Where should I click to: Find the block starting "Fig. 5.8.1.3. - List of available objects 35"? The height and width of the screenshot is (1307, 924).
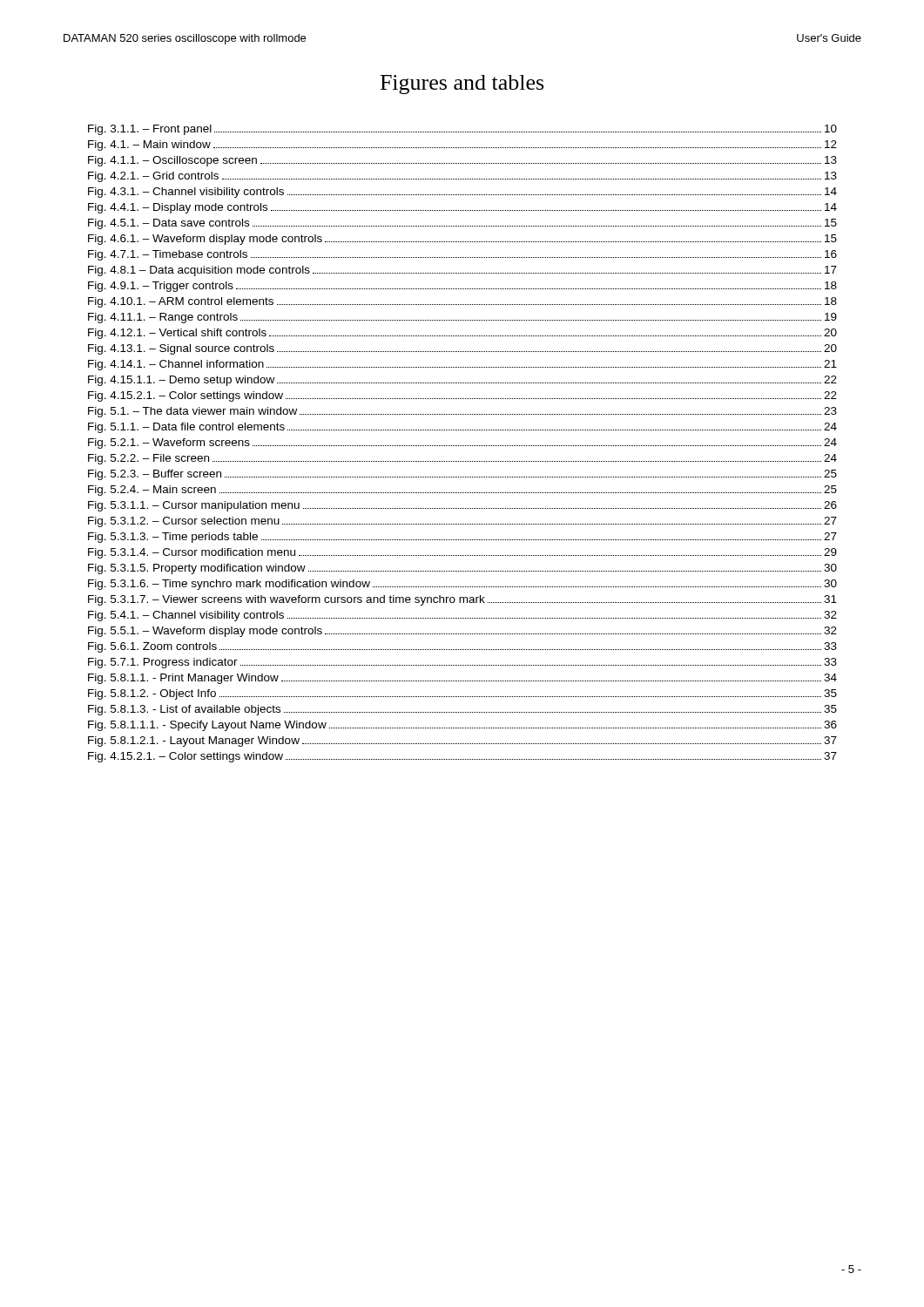[462, 709]
